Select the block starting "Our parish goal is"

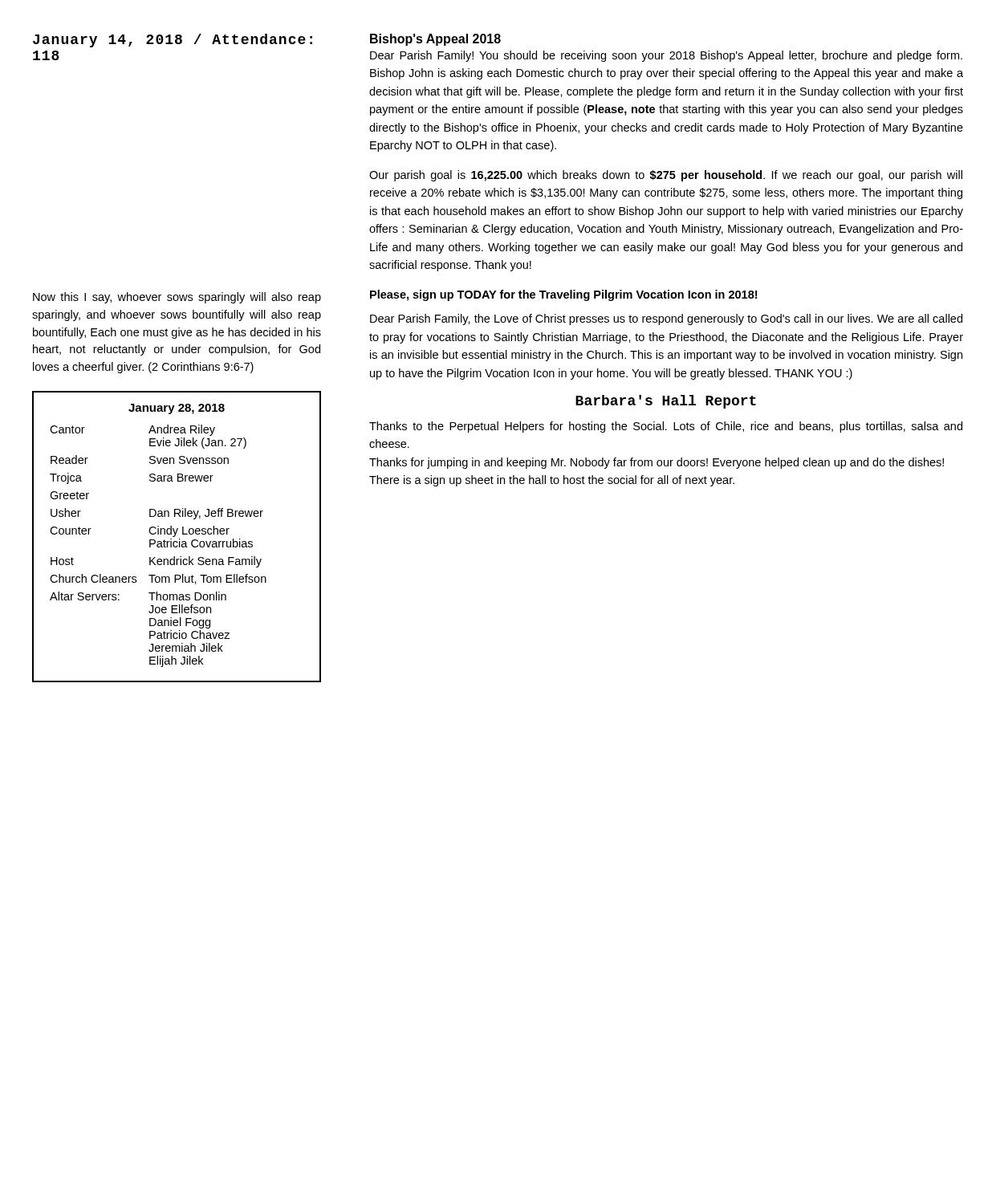(666, 220)
